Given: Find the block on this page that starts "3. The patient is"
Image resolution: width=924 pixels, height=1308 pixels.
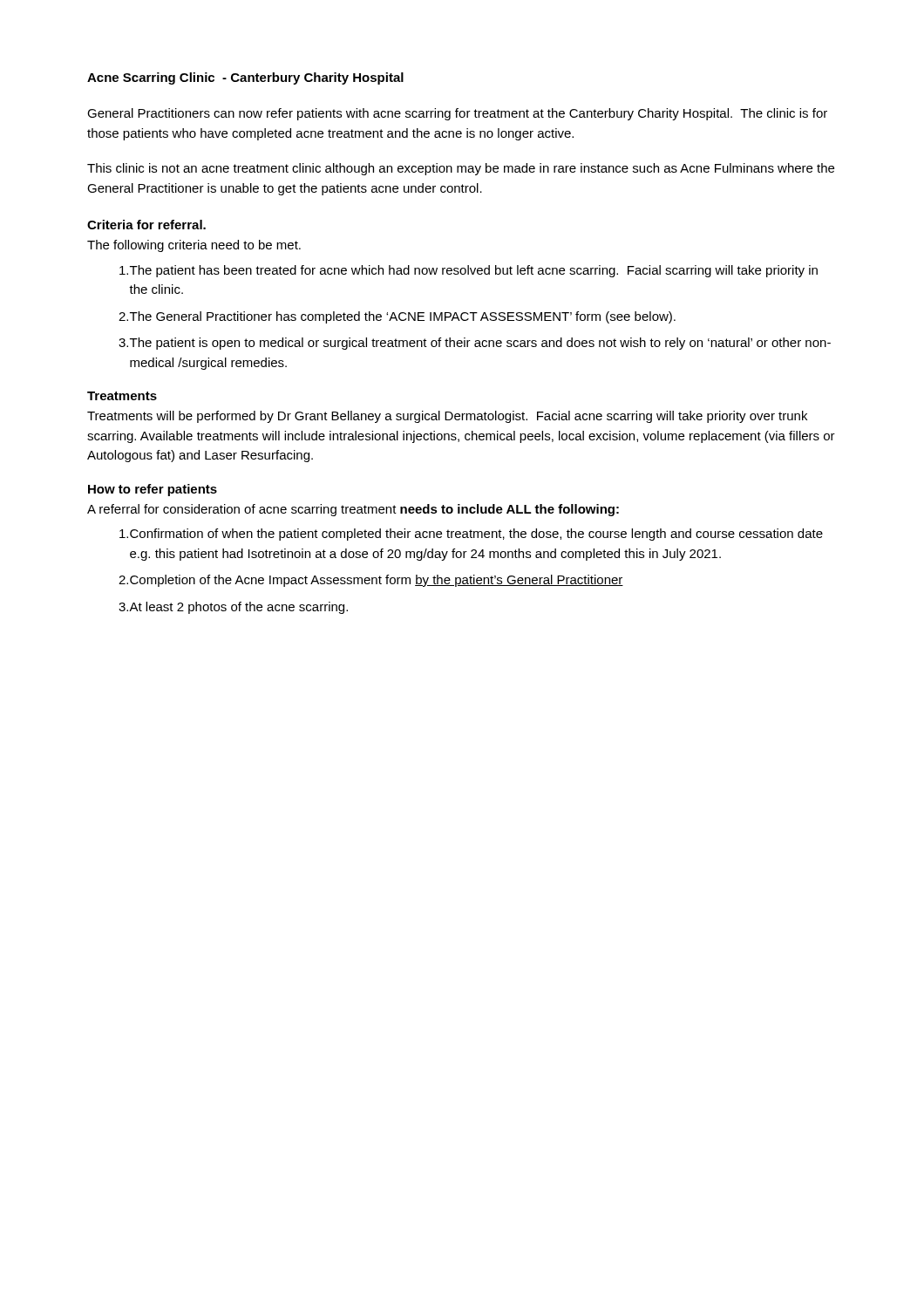Looking at the screenshot, I should point(462,353).
